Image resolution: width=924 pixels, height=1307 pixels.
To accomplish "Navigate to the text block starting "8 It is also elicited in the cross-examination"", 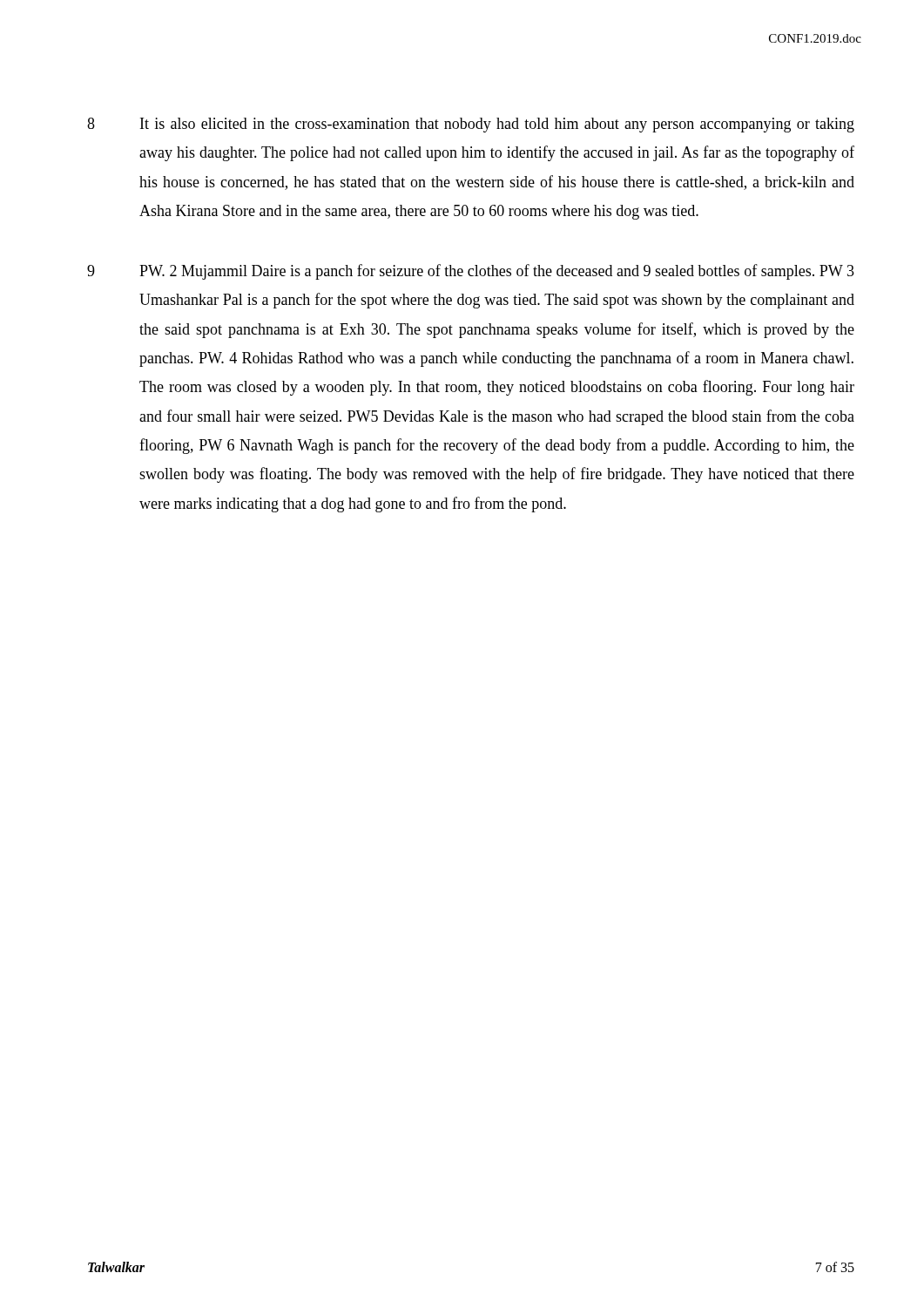I will pos(471,168).
